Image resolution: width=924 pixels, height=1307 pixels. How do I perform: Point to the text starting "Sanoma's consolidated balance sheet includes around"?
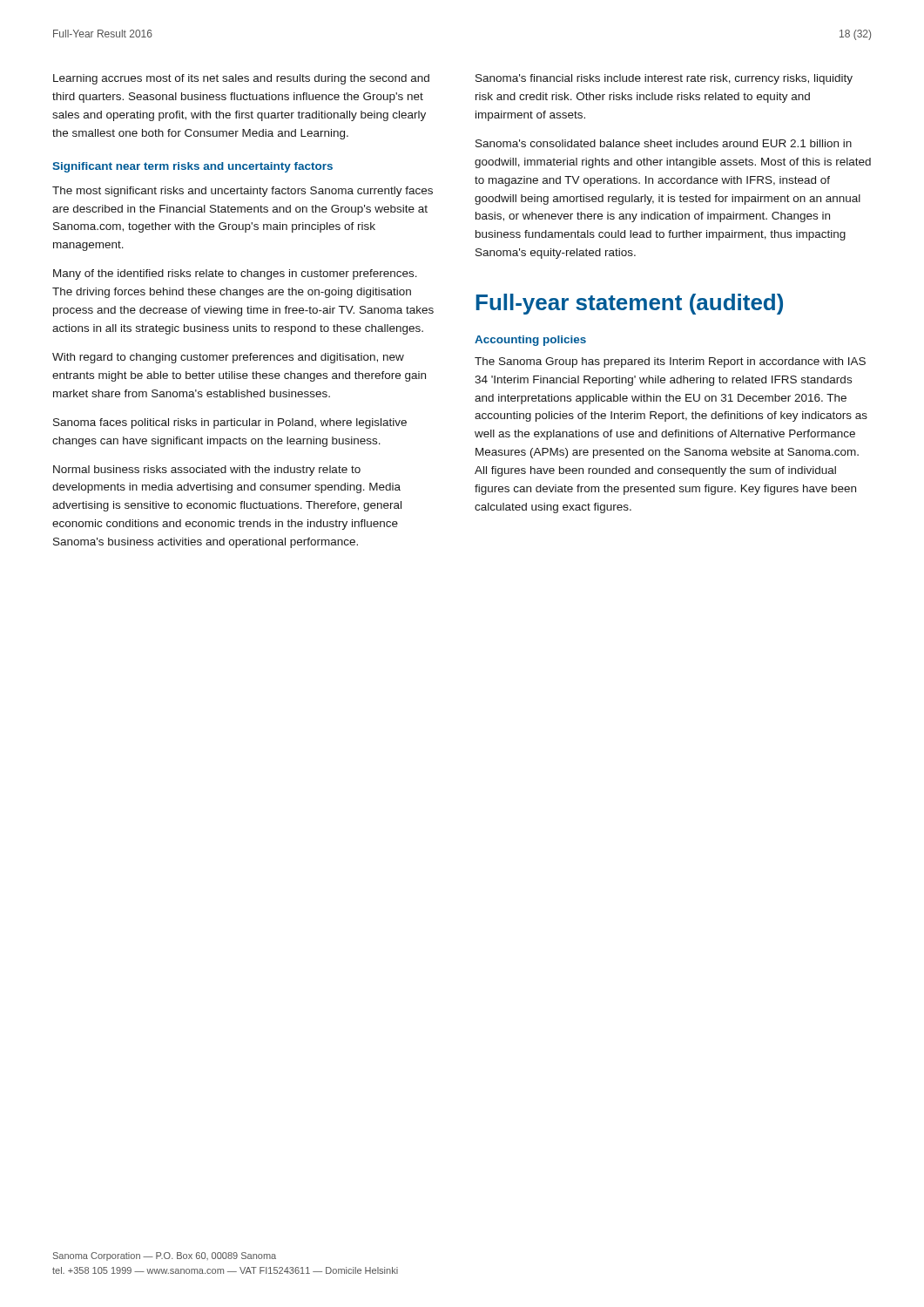[673, 199]
